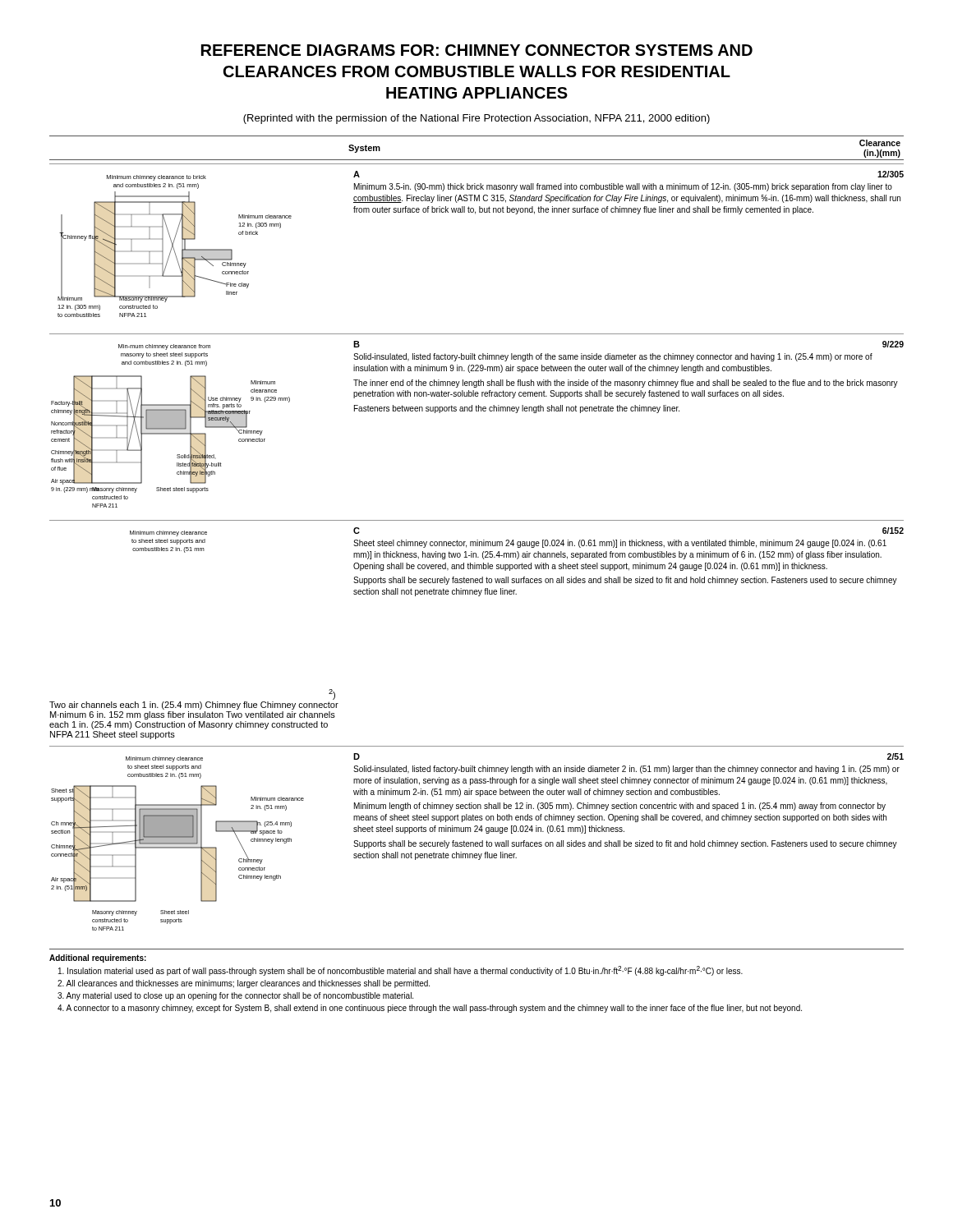Image resolution: width=953 pixels, height=1232 pixels.
Task: Find the element starting "Minimum 3.5-in. (90-mm) thick brick masonry"
Action: point(629,198)
